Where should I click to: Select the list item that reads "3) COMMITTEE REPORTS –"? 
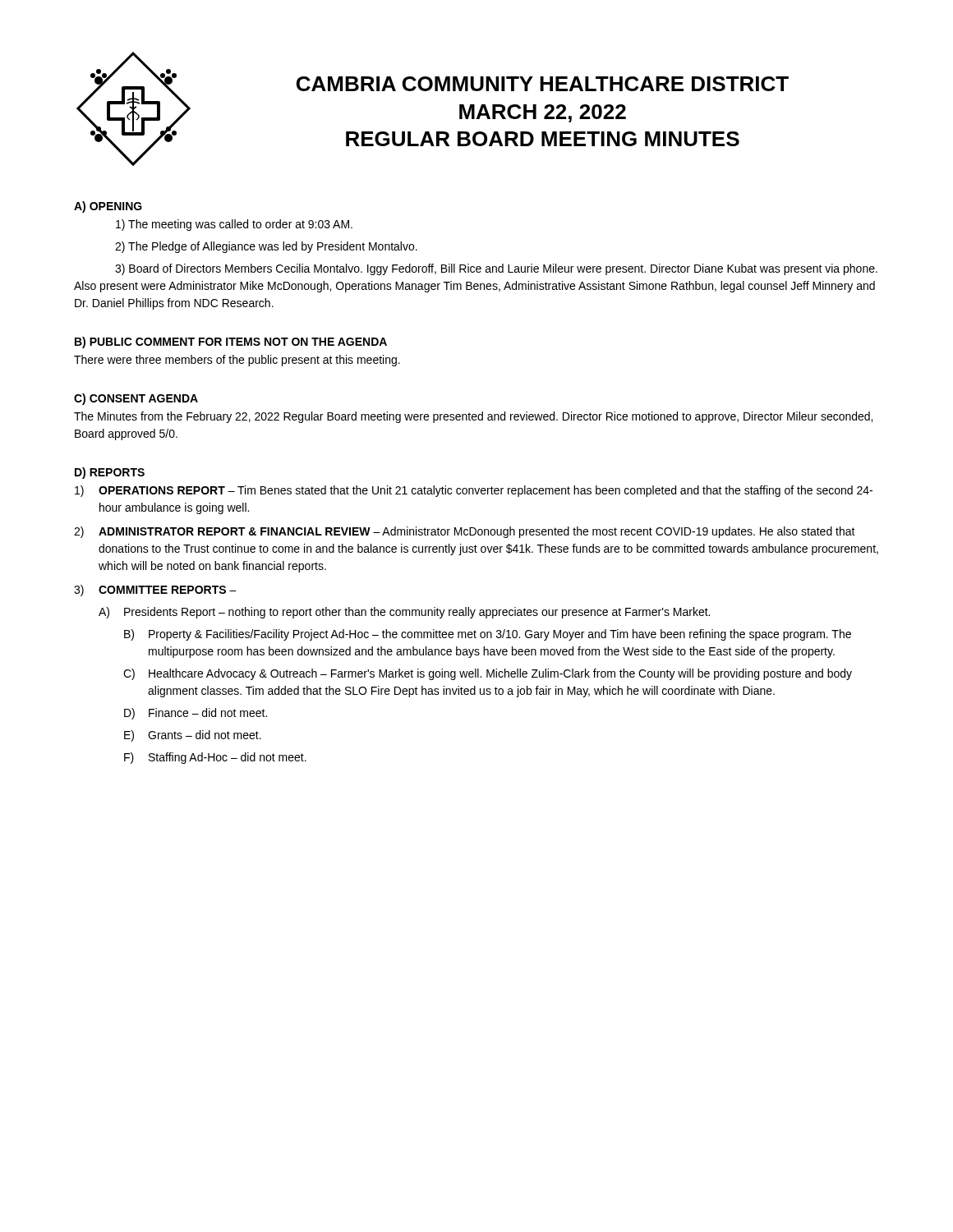coord(476,676)
